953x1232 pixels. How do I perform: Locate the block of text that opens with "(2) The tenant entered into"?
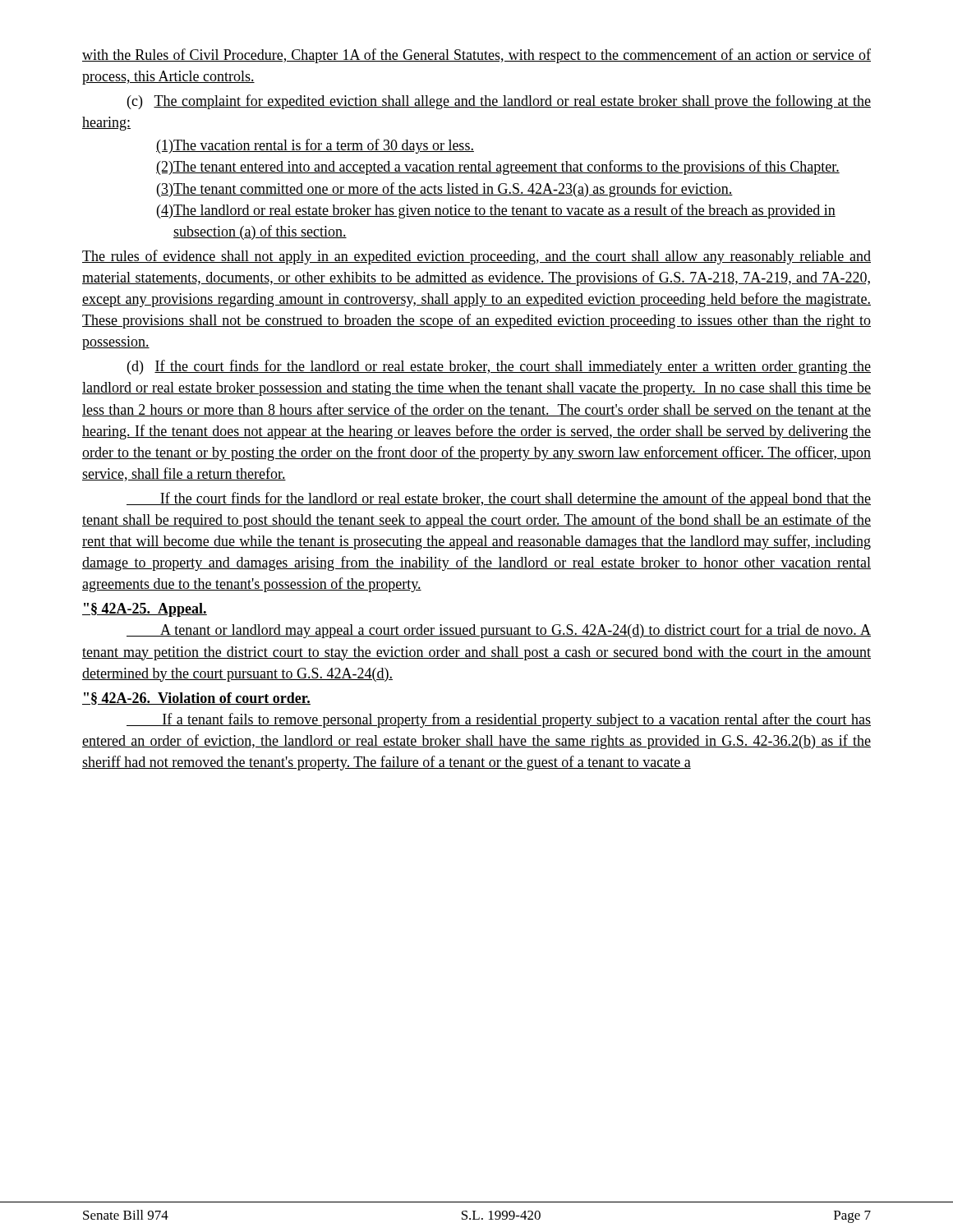tap(476, 167)
